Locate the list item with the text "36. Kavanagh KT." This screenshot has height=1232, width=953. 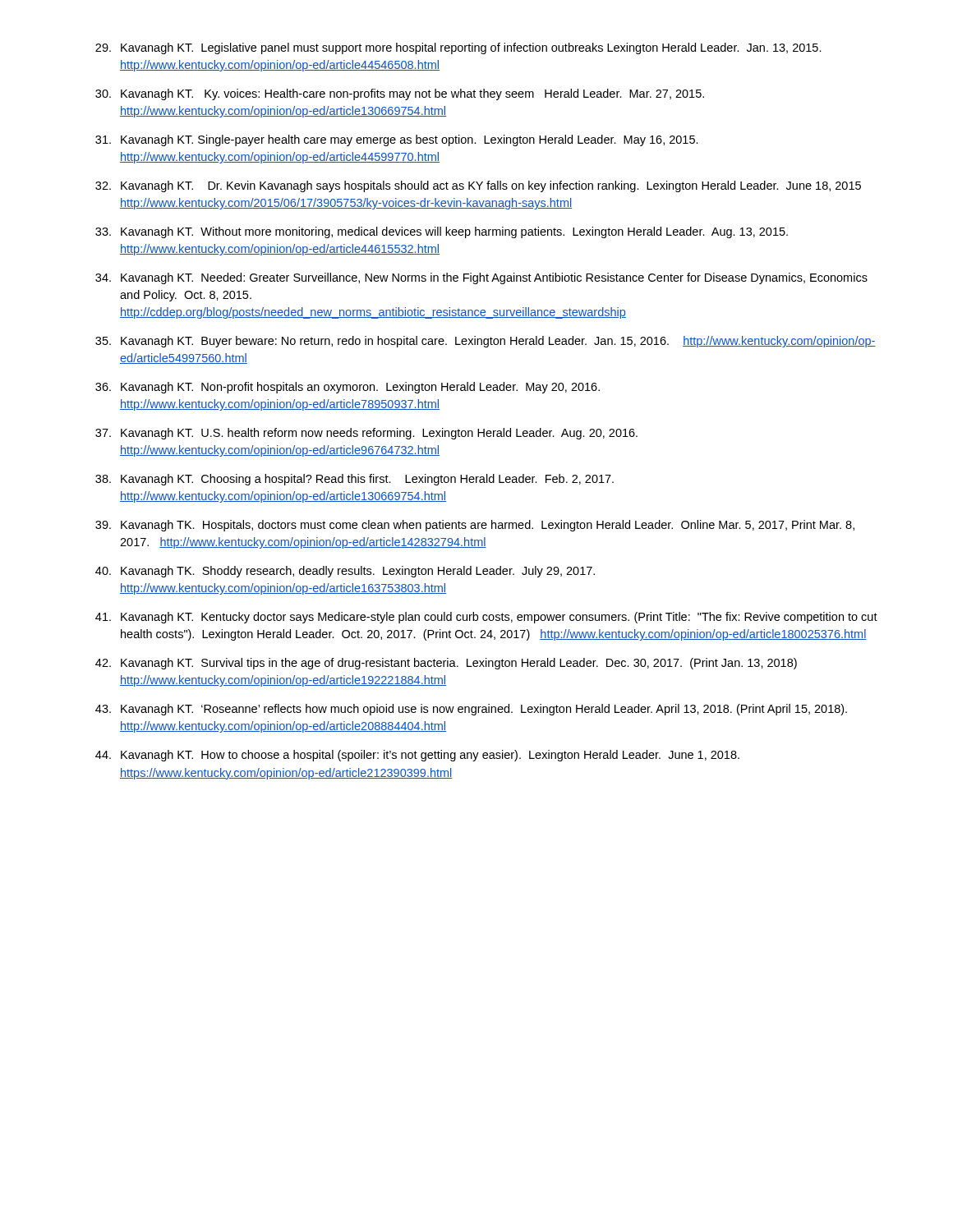pos(476,396)
